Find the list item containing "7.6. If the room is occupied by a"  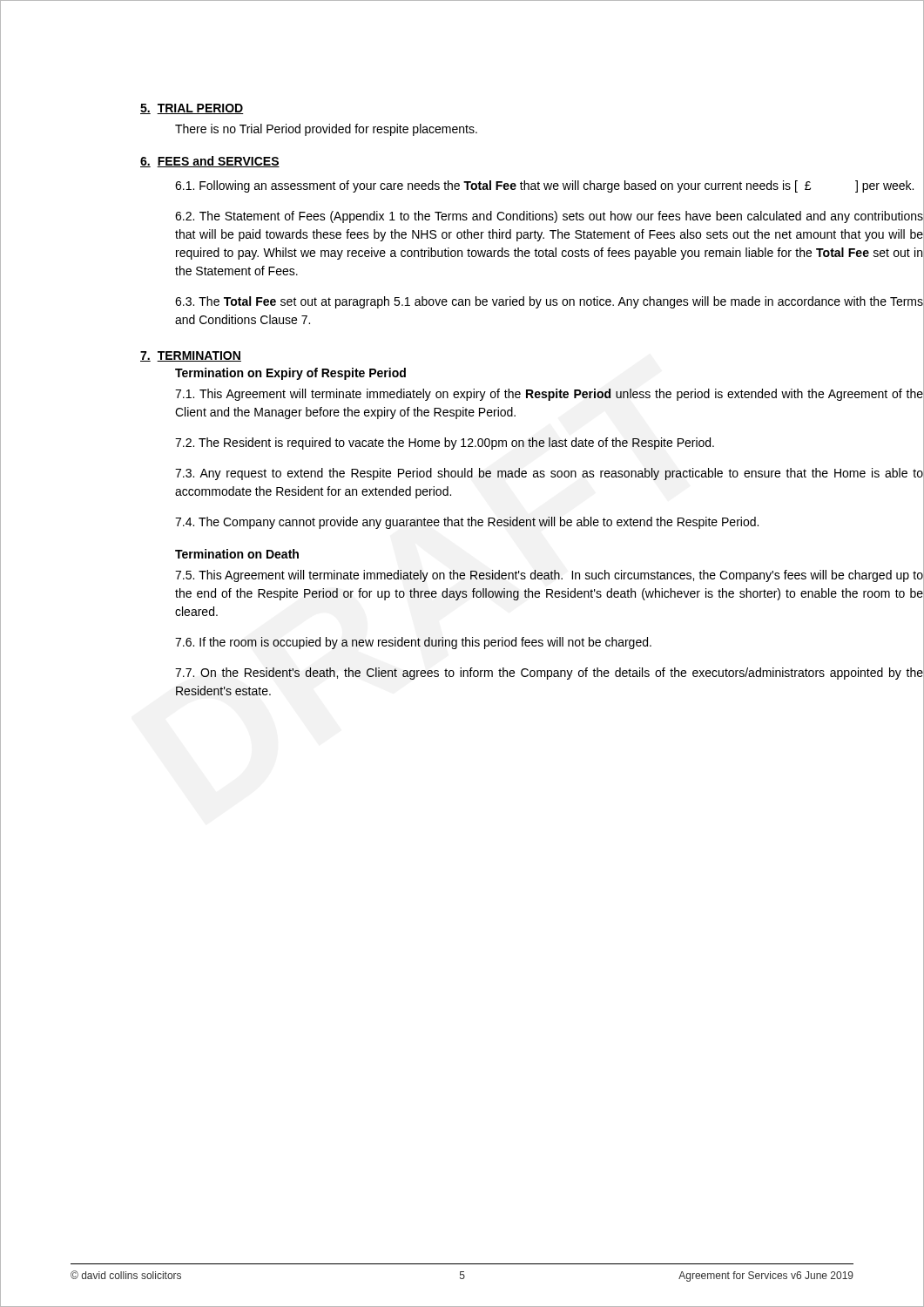pyautogui.click(x=414, y=642)
